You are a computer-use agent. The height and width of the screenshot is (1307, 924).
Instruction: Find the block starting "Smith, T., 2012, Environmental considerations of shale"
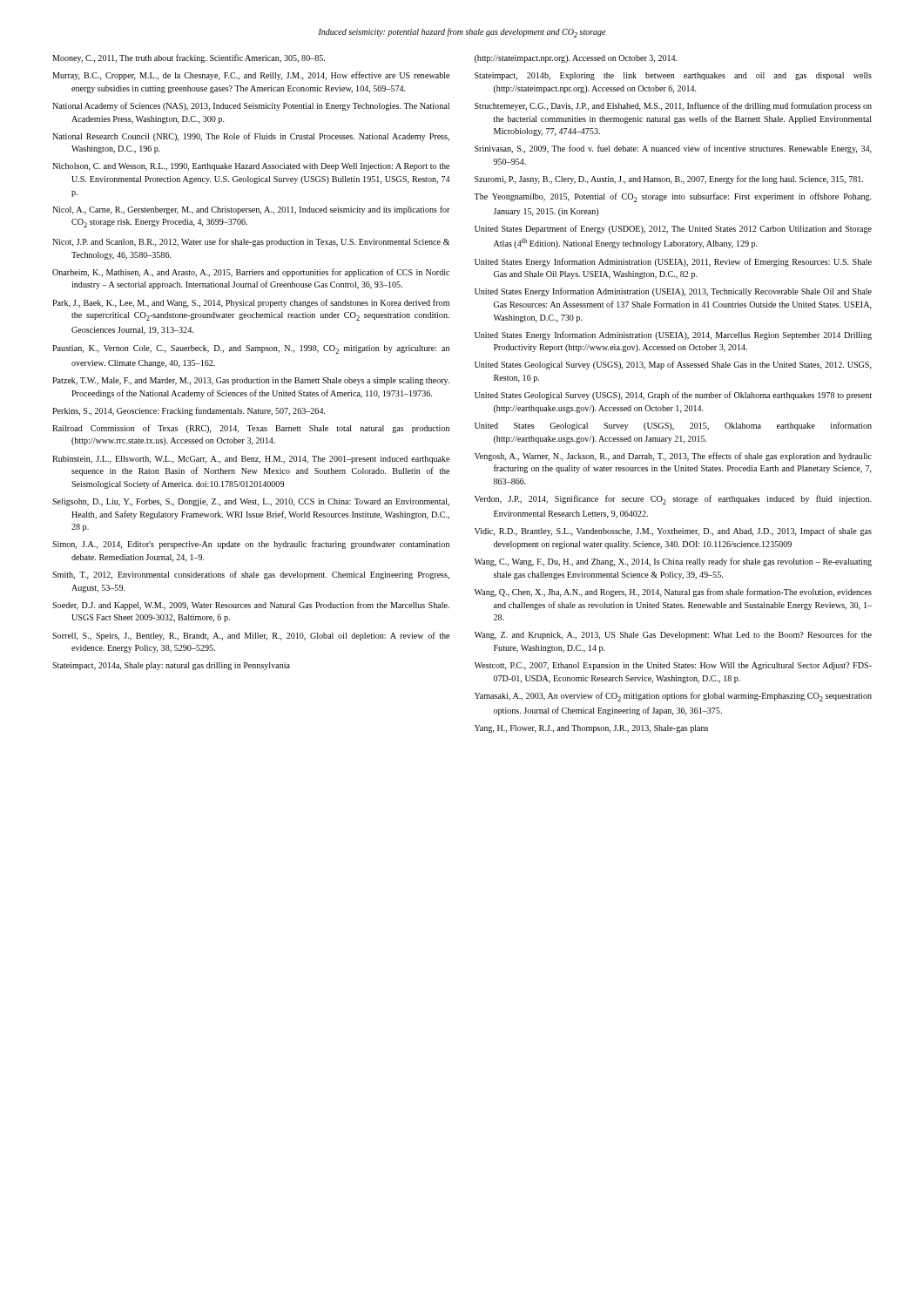[x=251, y=581]
